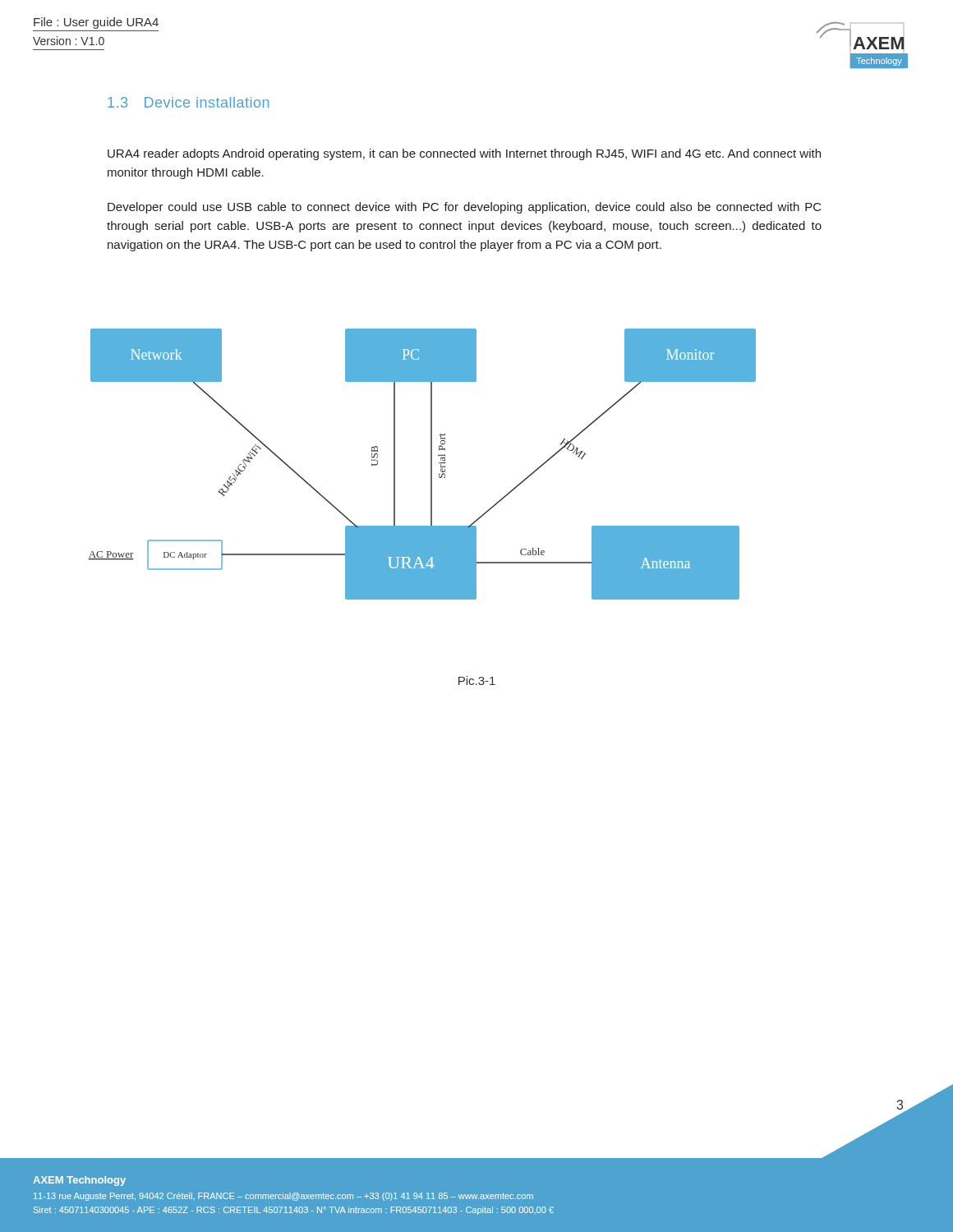Select a section header
953x1232 pixels.
[189, 103]
